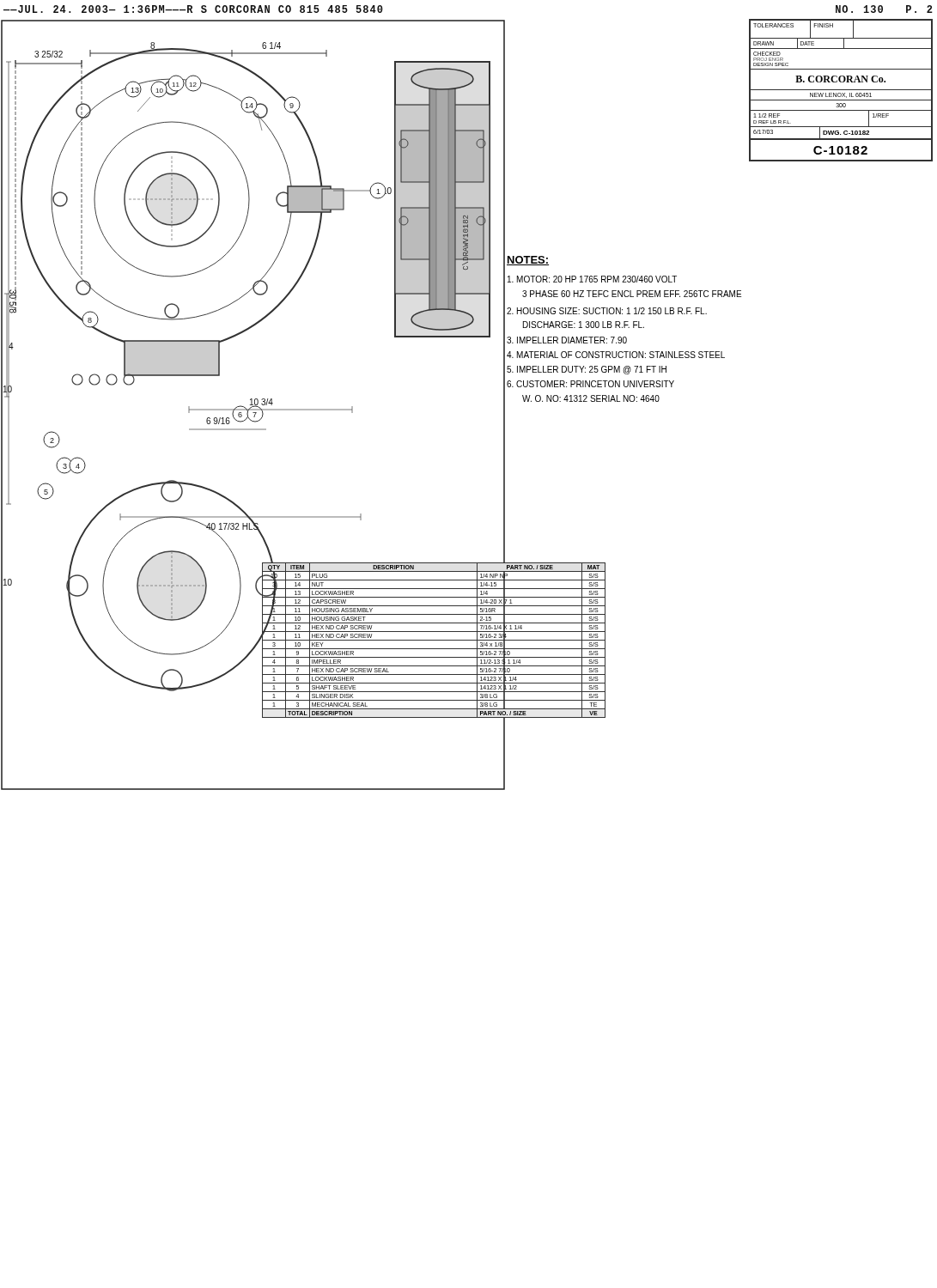Click on the engineering diagram
937x1288 pixels.
pos(253,405)
